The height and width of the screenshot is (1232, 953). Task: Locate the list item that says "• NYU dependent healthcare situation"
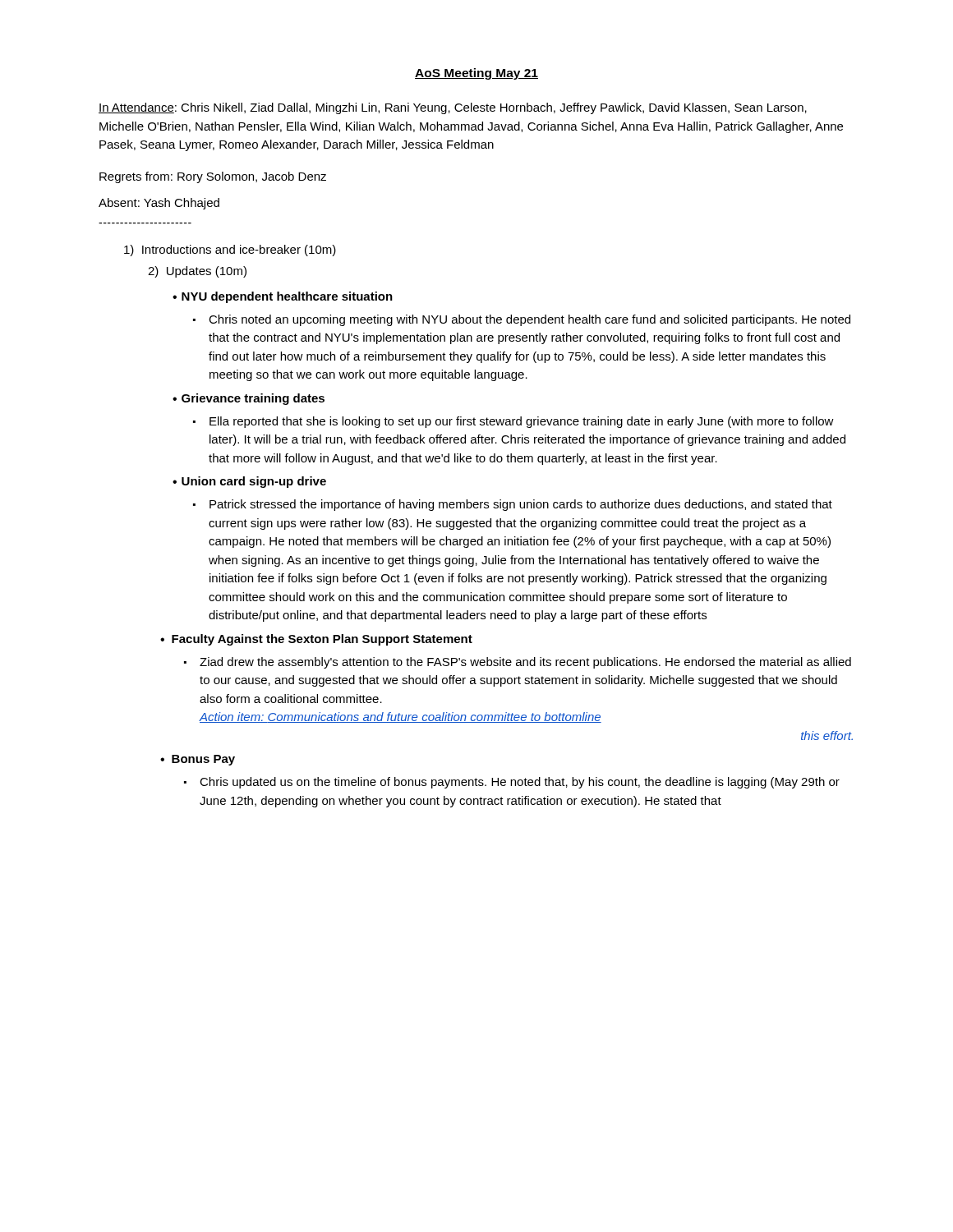pos(283,297)
